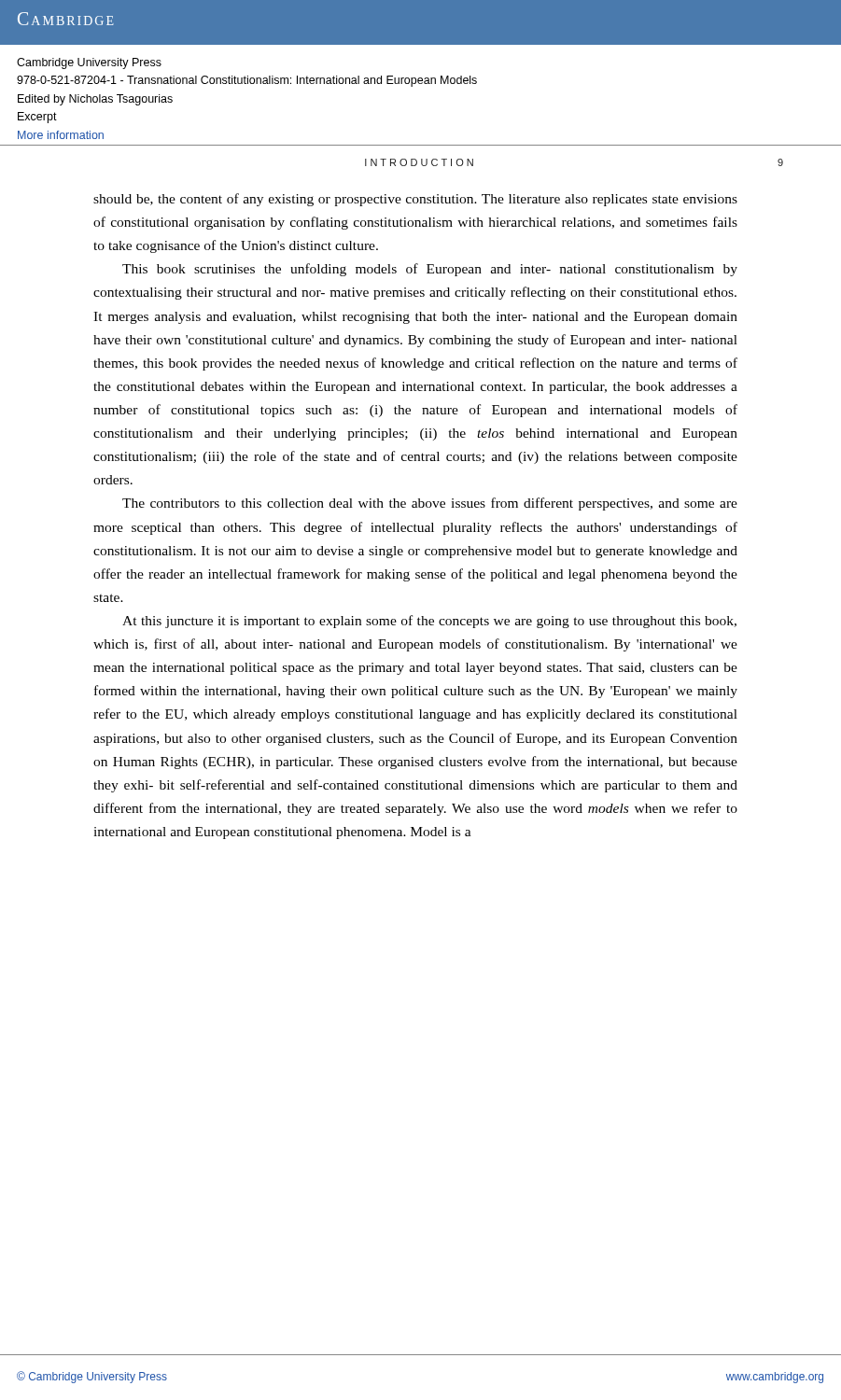Click the passage that begins "should be, the content of any existing"
The image size is (841, 1400).
tap(415, 515)
